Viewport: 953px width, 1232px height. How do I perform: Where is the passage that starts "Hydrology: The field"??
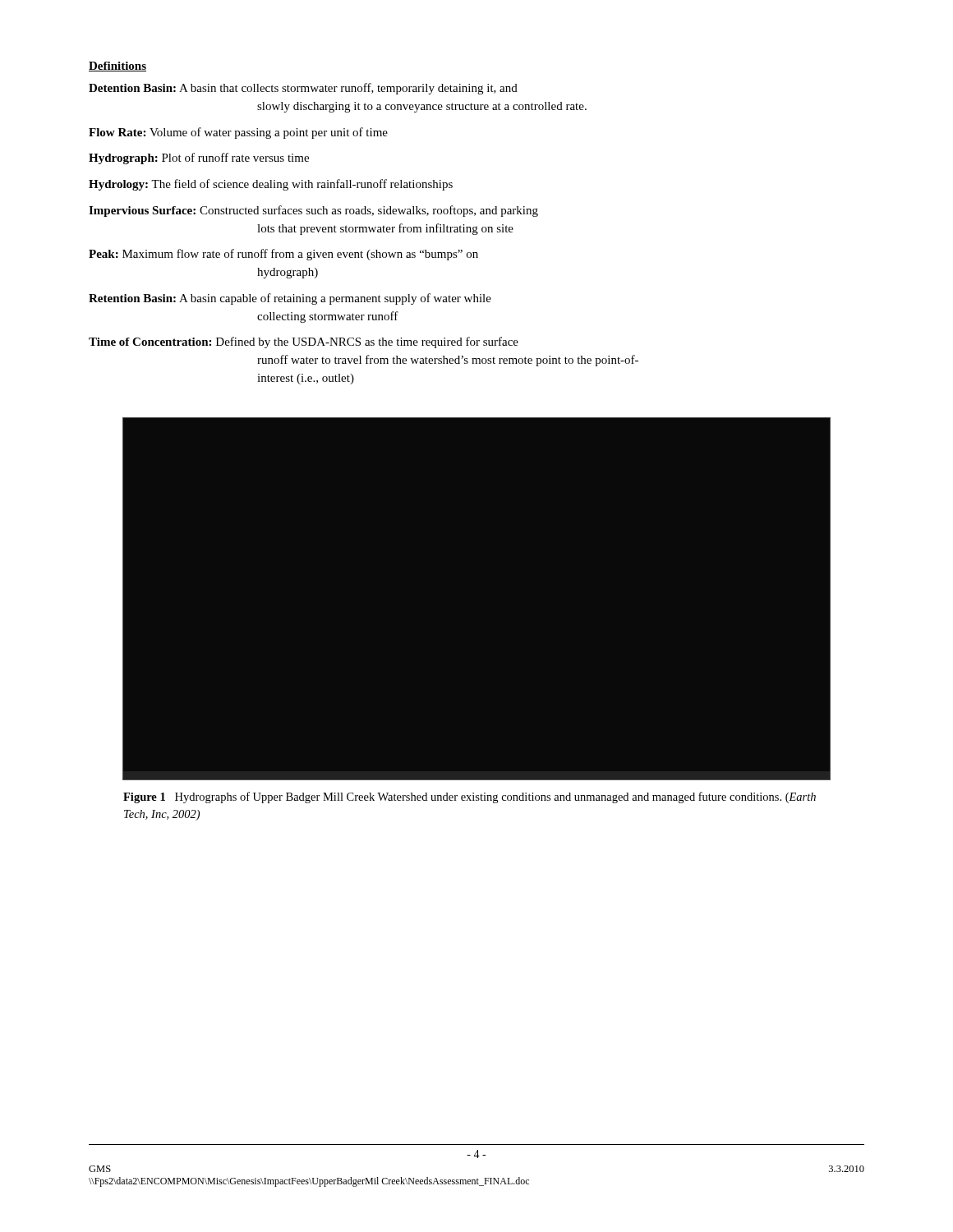pos(271,184)
